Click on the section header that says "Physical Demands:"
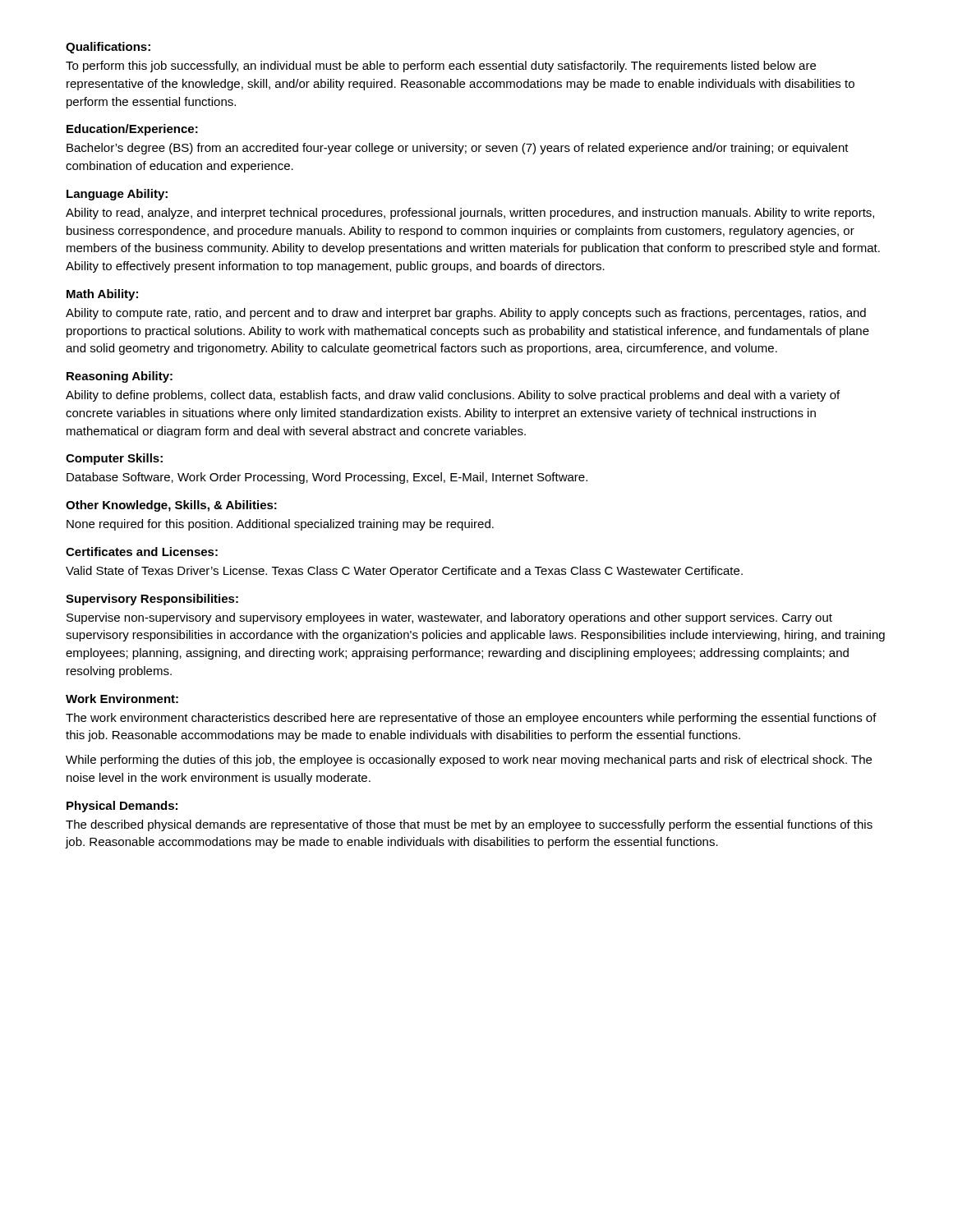953x1232 pixels. pos(122,805)
